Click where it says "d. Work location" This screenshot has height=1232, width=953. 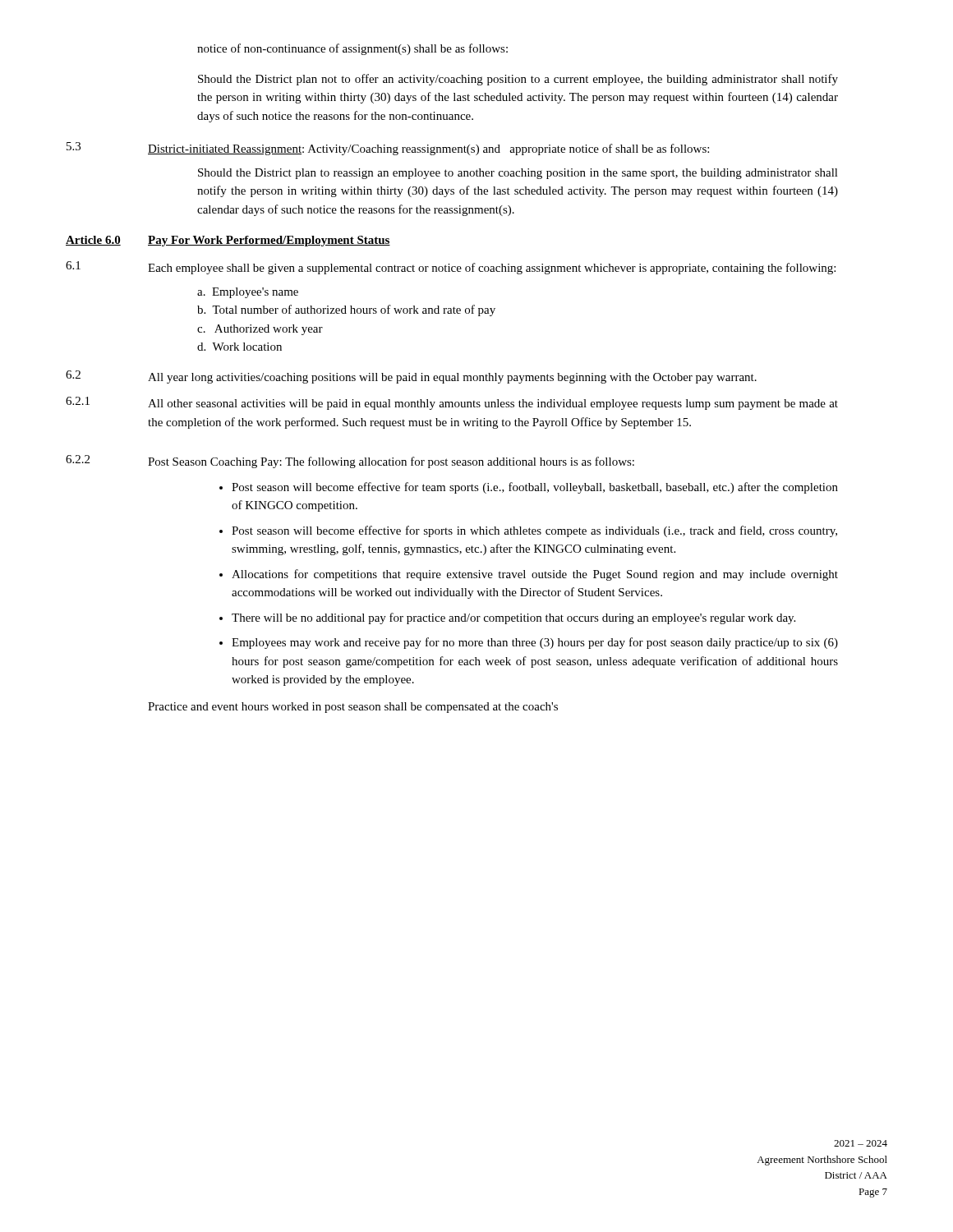coord(240,347)
